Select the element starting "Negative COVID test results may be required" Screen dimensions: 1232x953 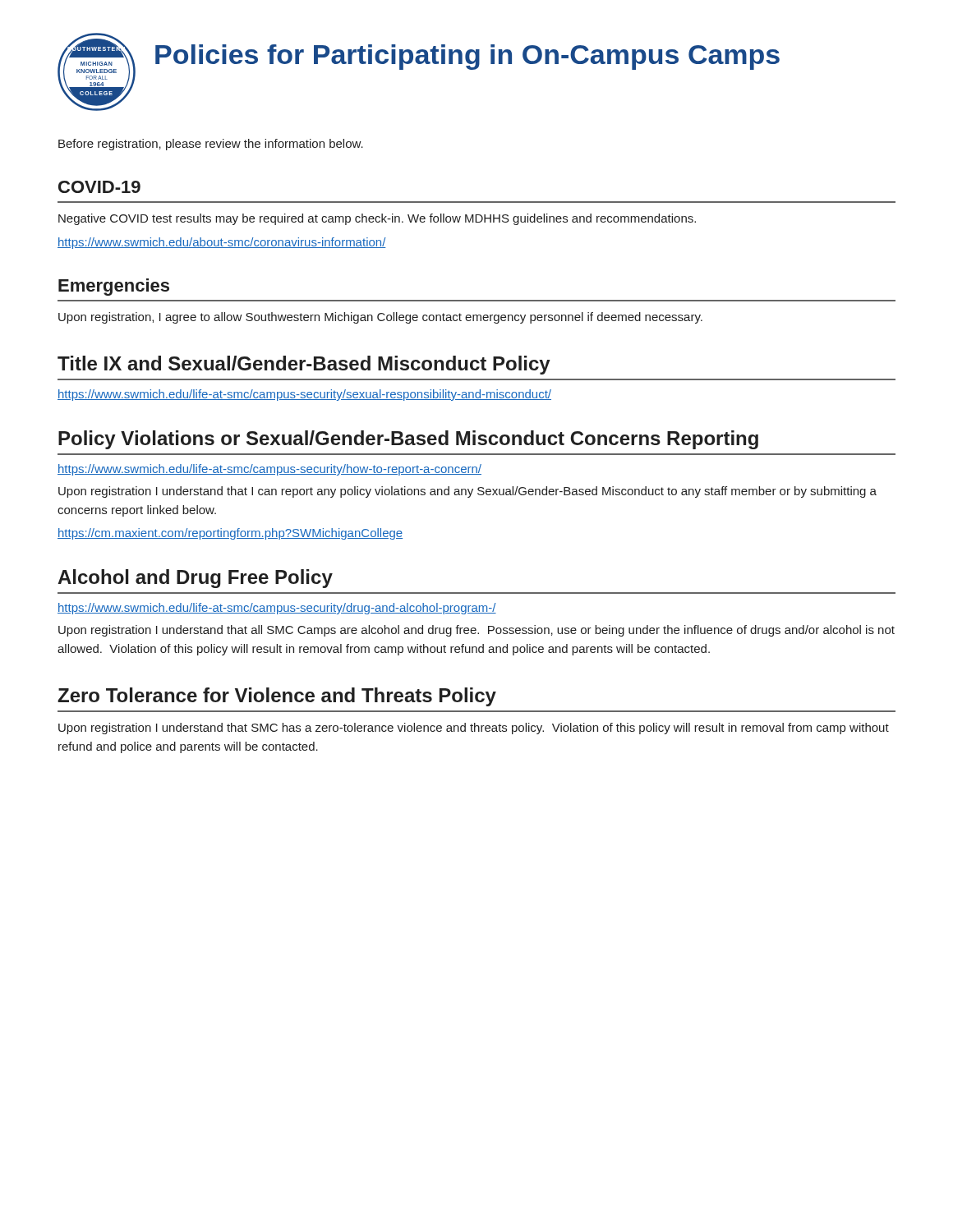coord(377,218)
